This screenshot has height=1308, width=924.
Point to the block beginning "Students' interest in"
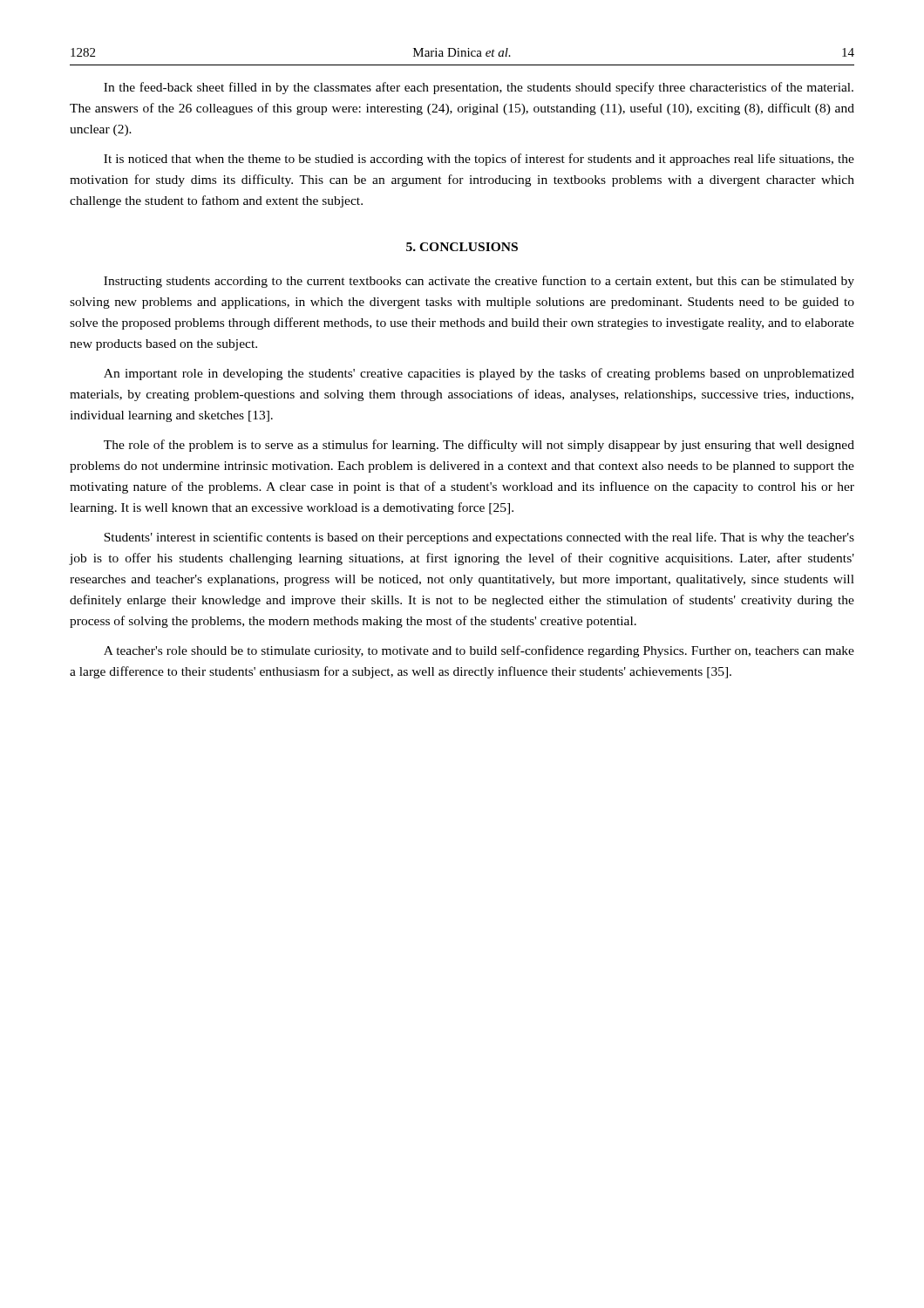pos(462,579)
